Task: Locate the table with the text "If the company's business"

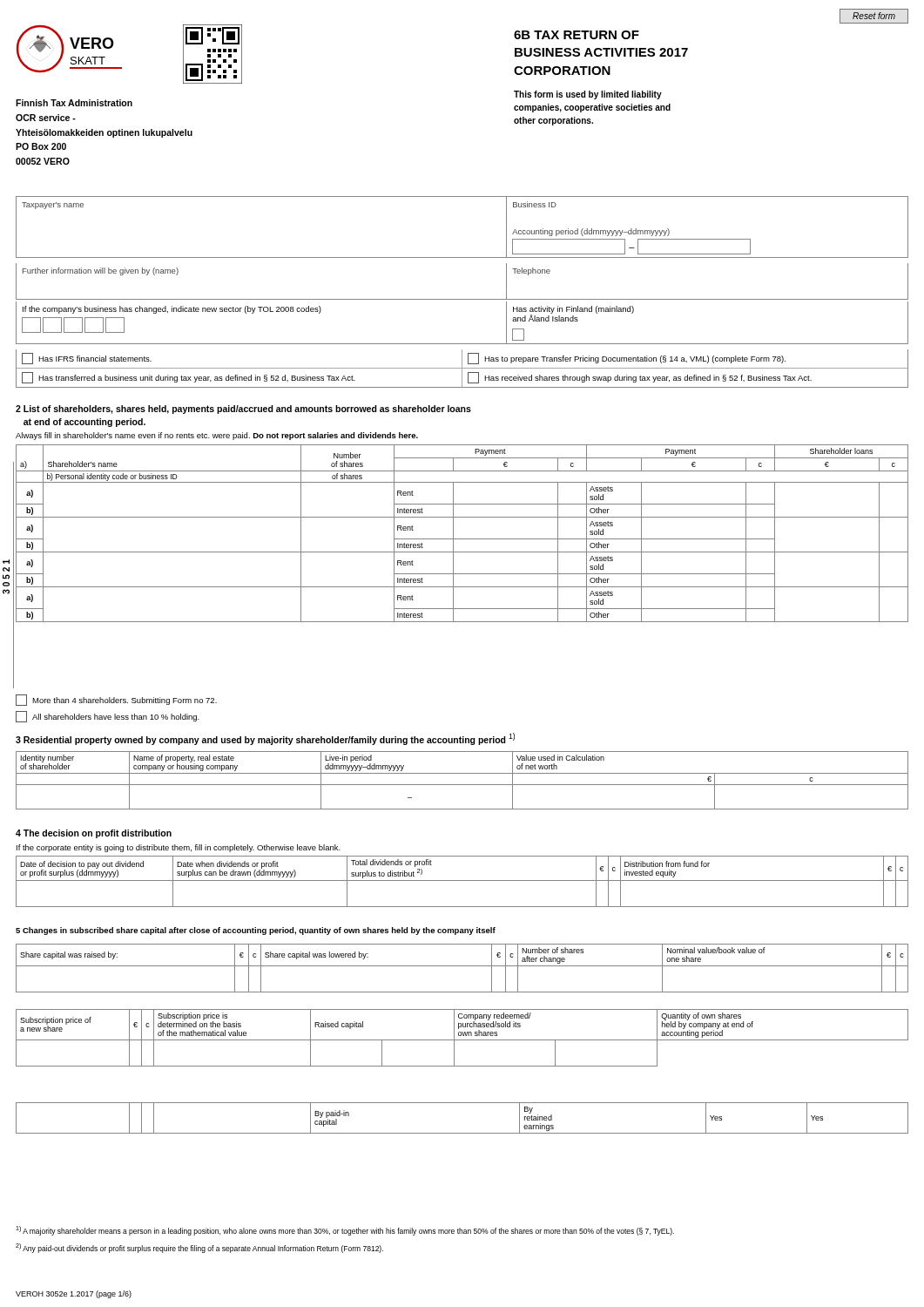Action: (x=462, y=323)
